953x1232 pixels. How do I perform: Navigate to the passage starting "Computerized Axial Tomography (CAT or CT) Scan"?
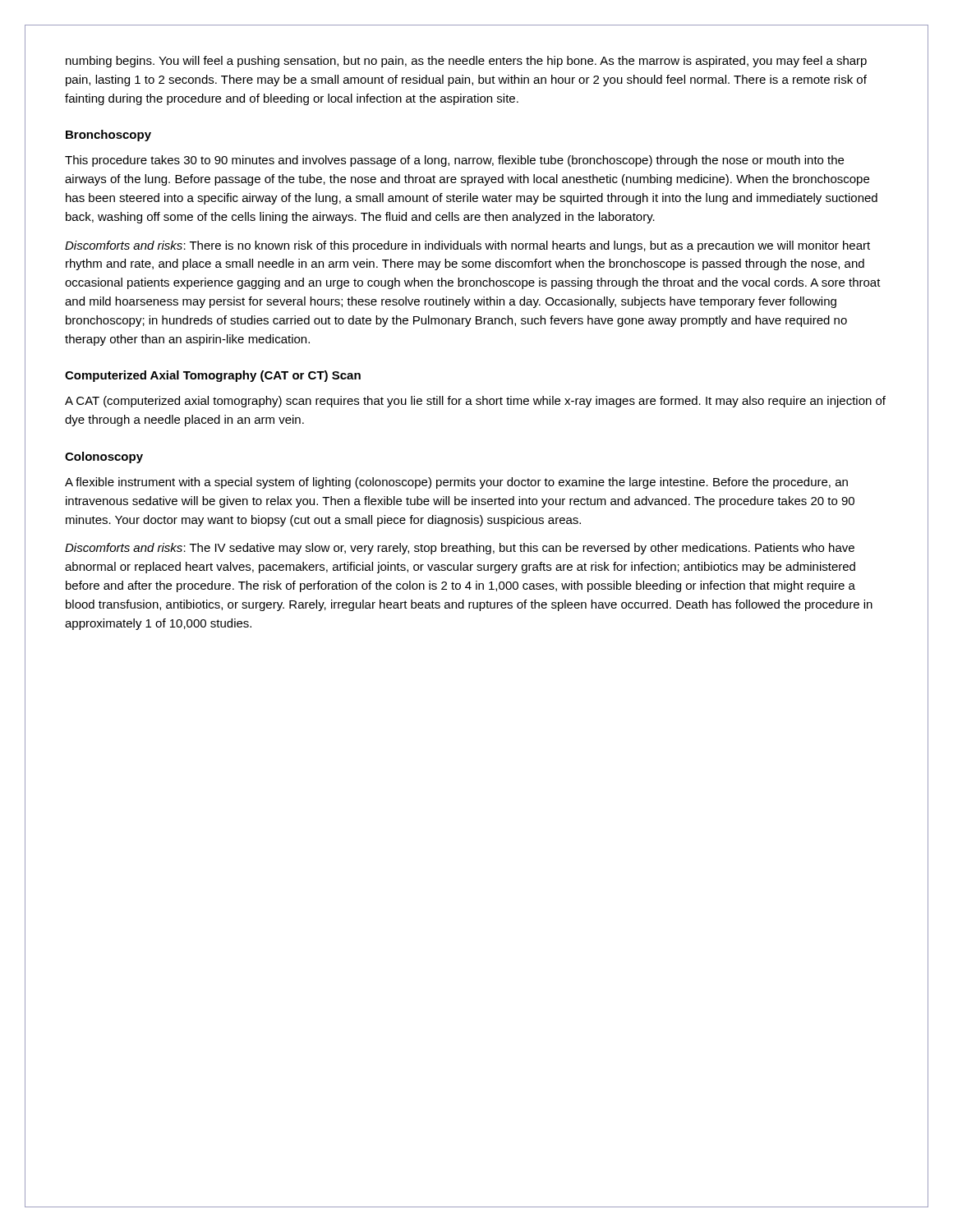[213, 375]
